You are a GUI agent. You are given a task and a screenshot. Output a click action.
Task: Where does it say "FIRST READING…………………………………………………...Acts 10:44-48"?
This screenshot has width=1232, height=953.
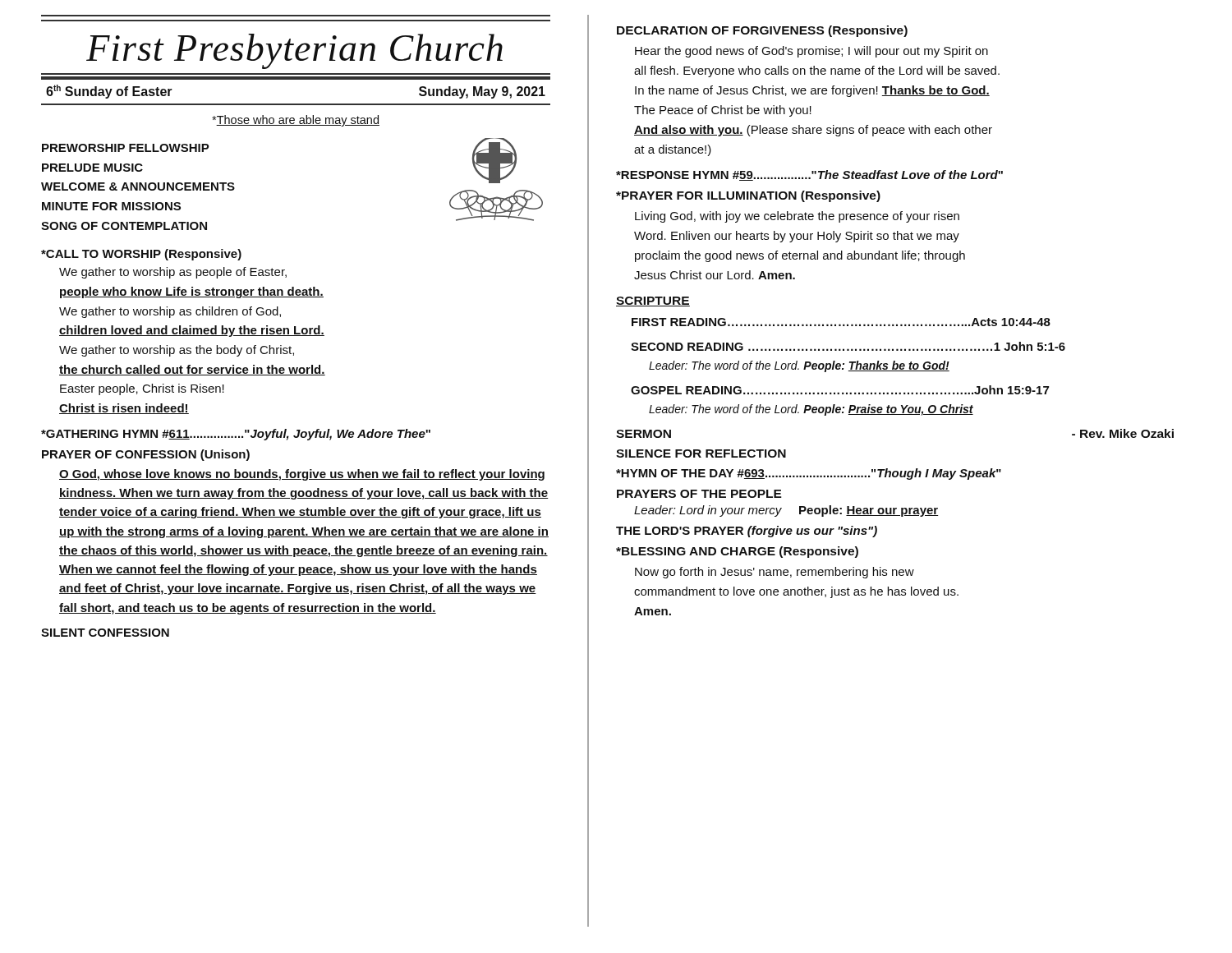pos(907,322)
